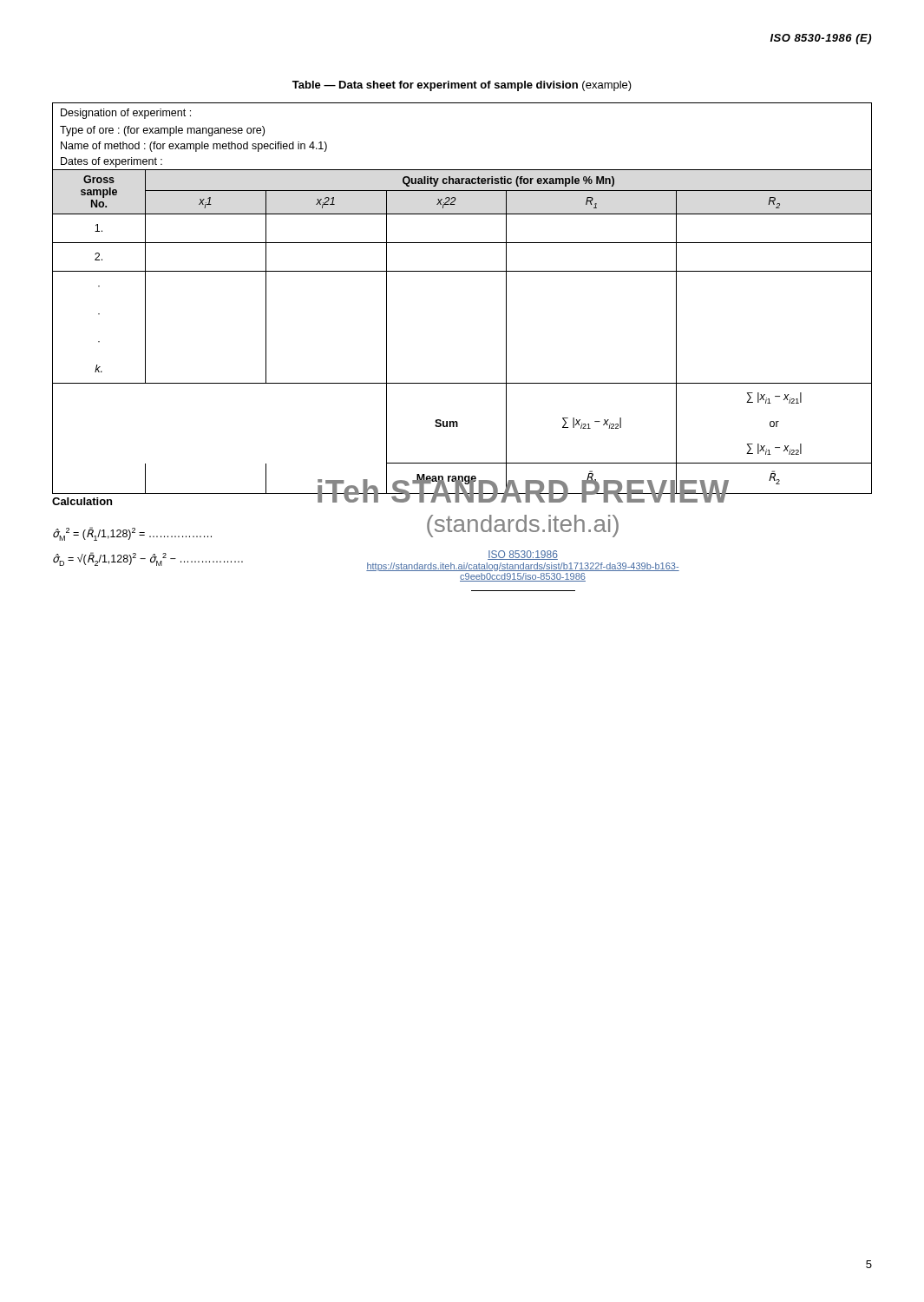Locate the table with the text "∑ | x i 21"
Viewport: 924px width, 1302px height.
(x=462, y=298)
